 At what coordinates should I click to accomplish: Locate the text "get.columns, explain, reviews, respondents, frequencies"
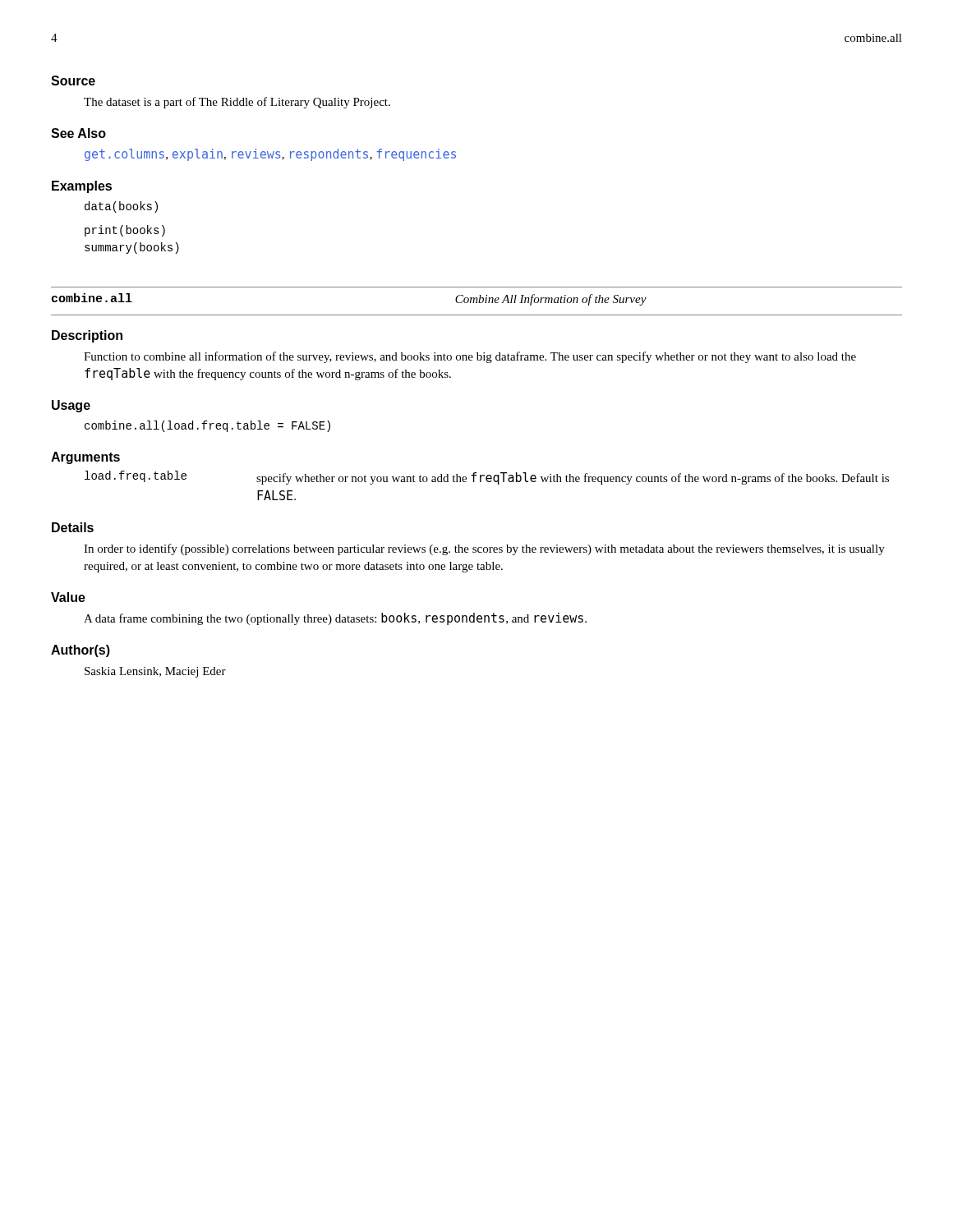(x=270, y=154)
